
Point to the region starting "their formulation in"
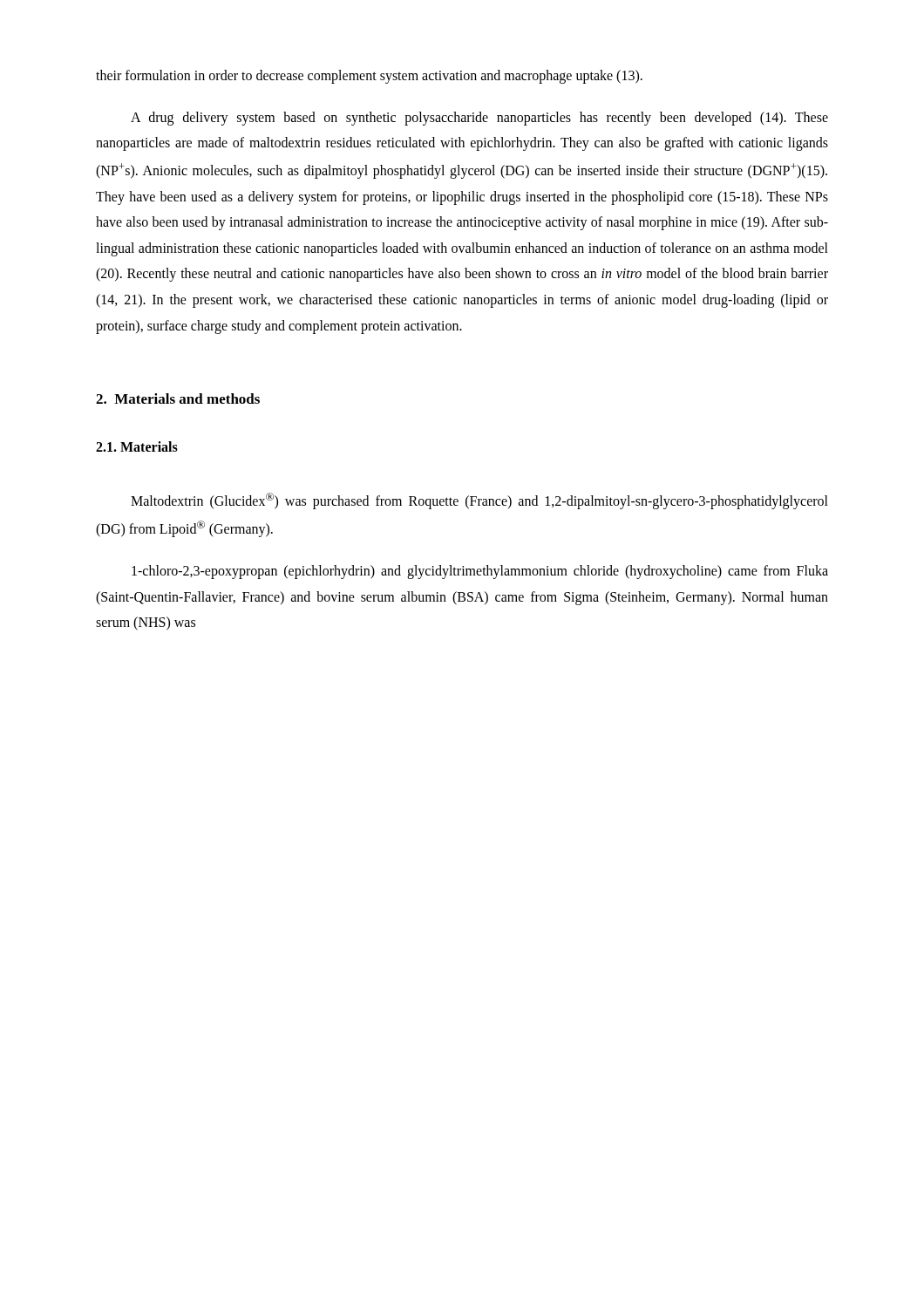(x=370, y=75)
